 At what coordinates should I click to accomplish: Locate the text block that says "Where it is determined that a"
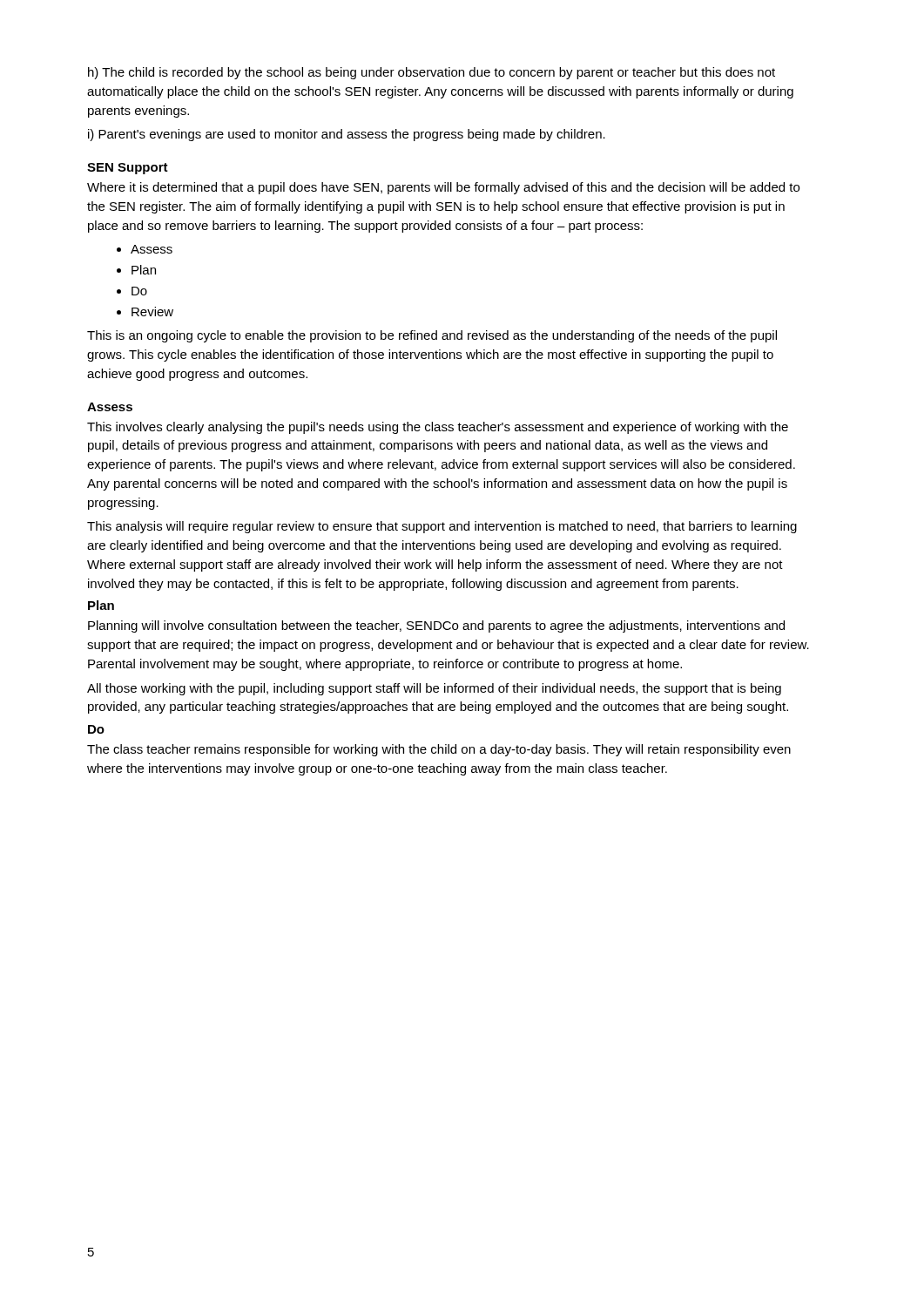point(453,206)
